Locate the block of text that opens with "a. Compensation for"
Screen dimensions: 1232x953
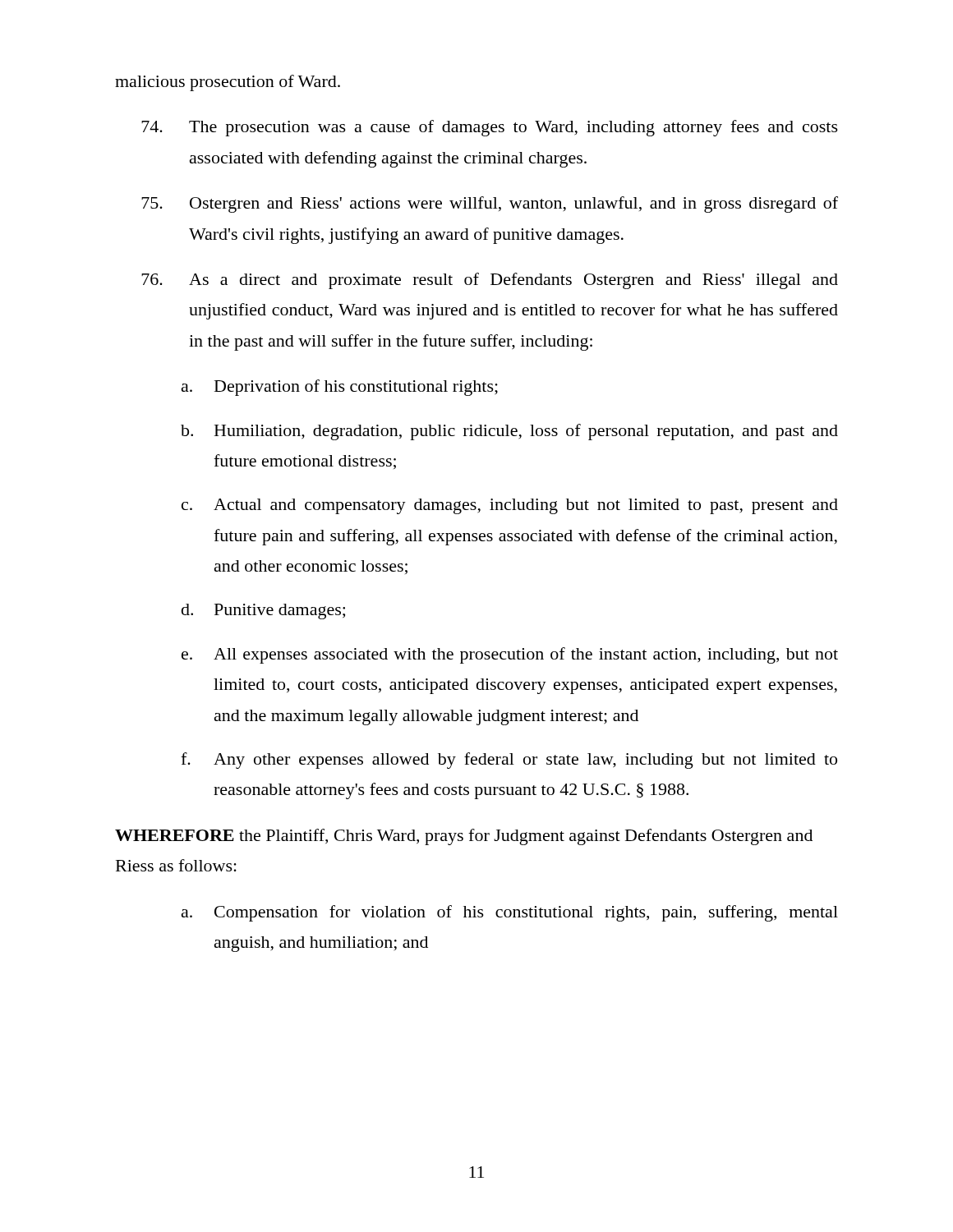tap(509, 926)
